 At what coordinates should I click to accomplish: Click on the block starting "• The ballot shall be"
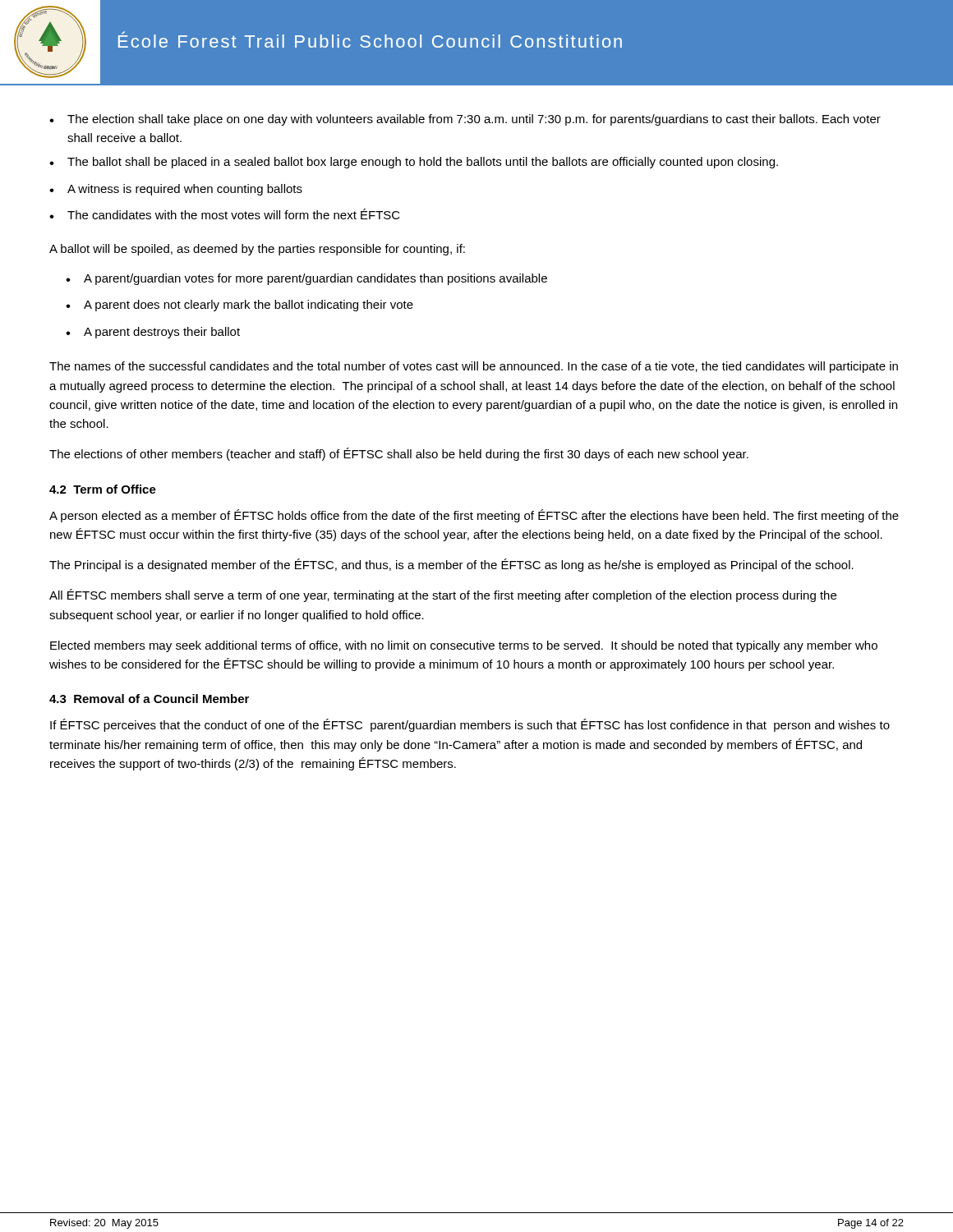[476, 163]
